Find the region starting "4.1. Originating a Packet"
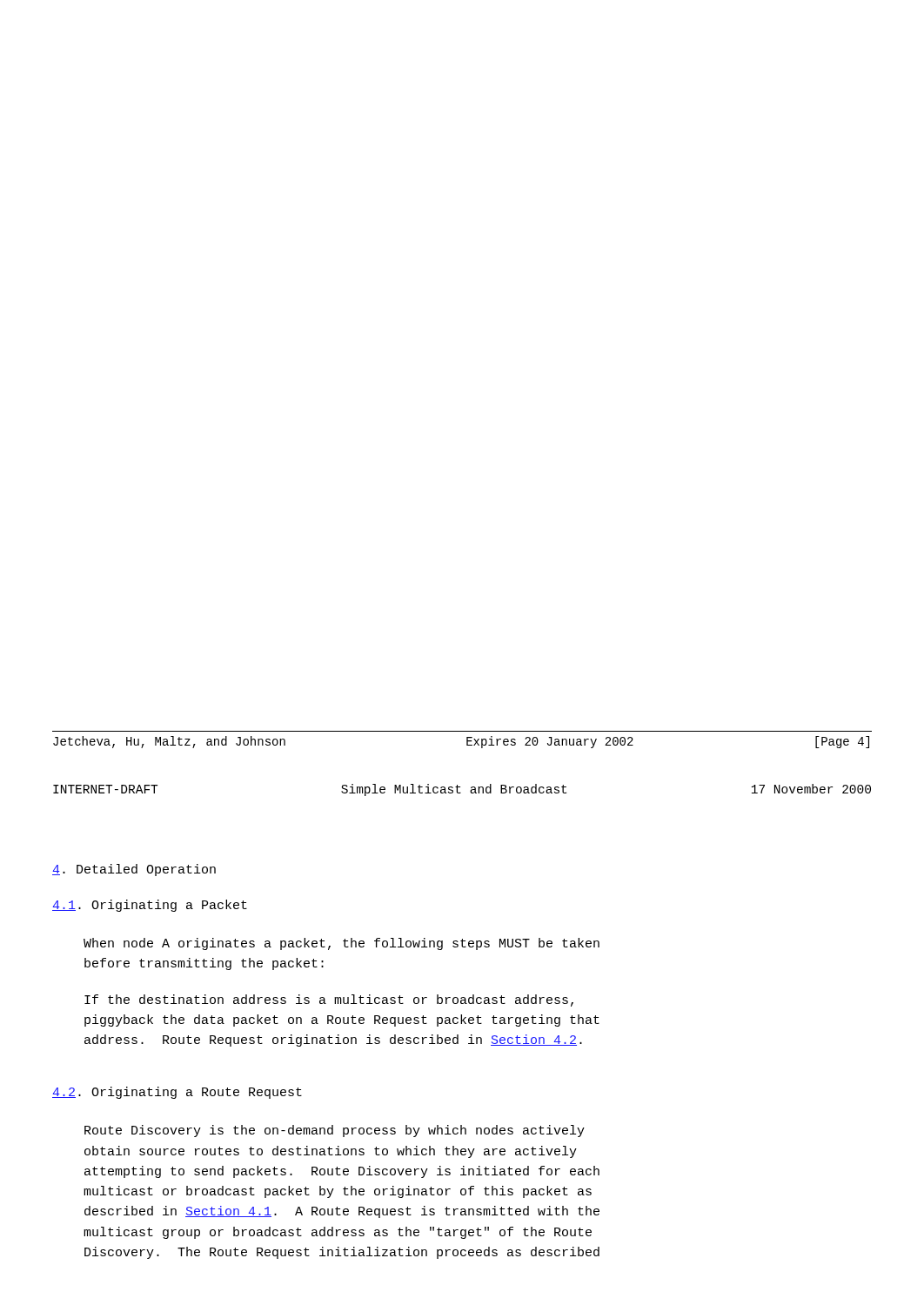This screenshot has width=924, height=1305. (150, 906)
